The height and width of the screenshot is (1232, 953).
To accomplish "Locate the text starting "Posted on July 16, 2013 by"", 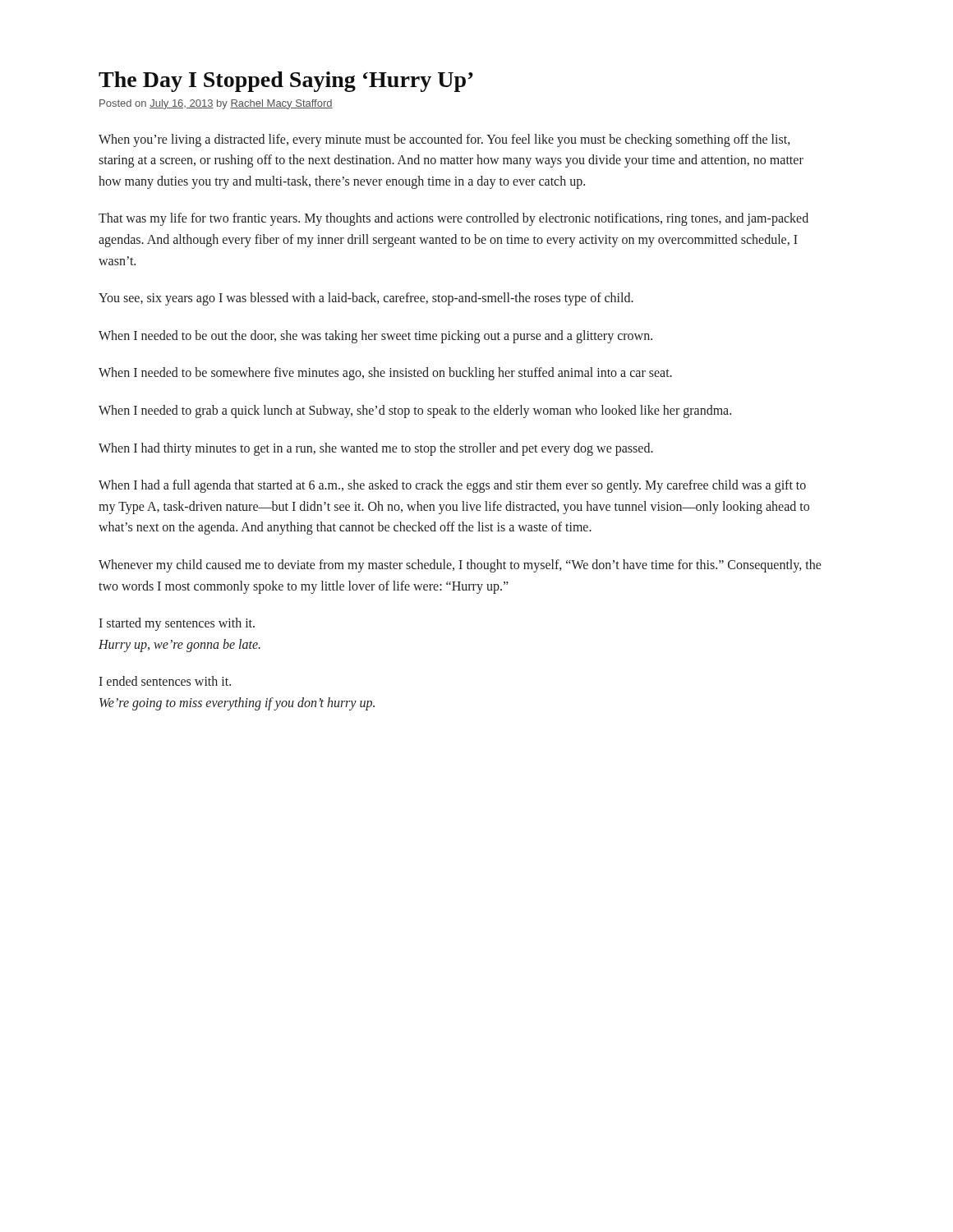I will 460,103.
